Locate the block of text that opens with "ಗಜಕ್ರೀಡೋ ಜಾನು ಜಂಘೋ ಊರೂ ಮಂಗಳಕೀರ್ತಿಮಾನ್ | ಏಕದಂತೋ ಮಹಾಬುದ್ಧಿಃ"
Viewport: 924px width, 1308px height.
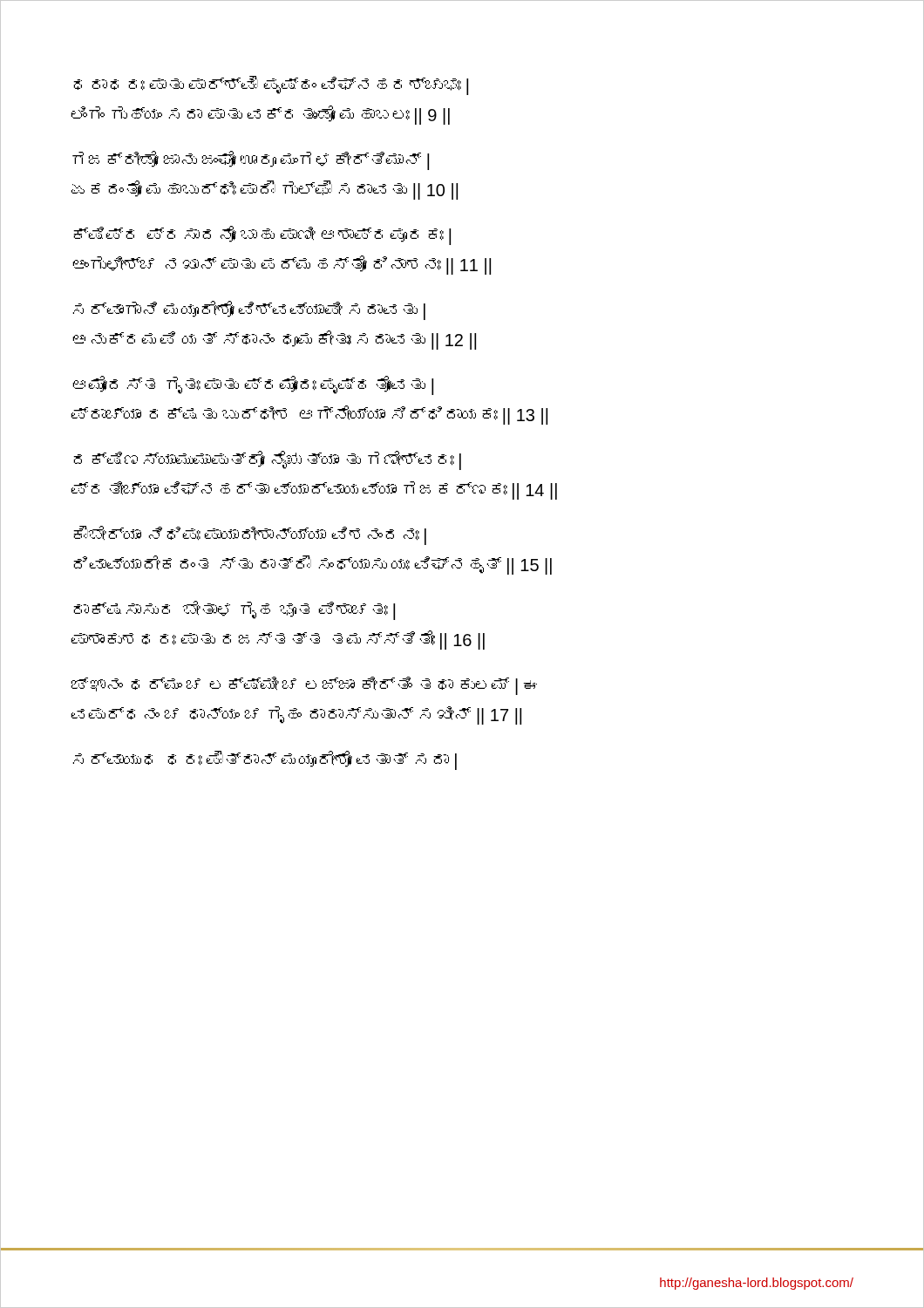coord(265,175)
